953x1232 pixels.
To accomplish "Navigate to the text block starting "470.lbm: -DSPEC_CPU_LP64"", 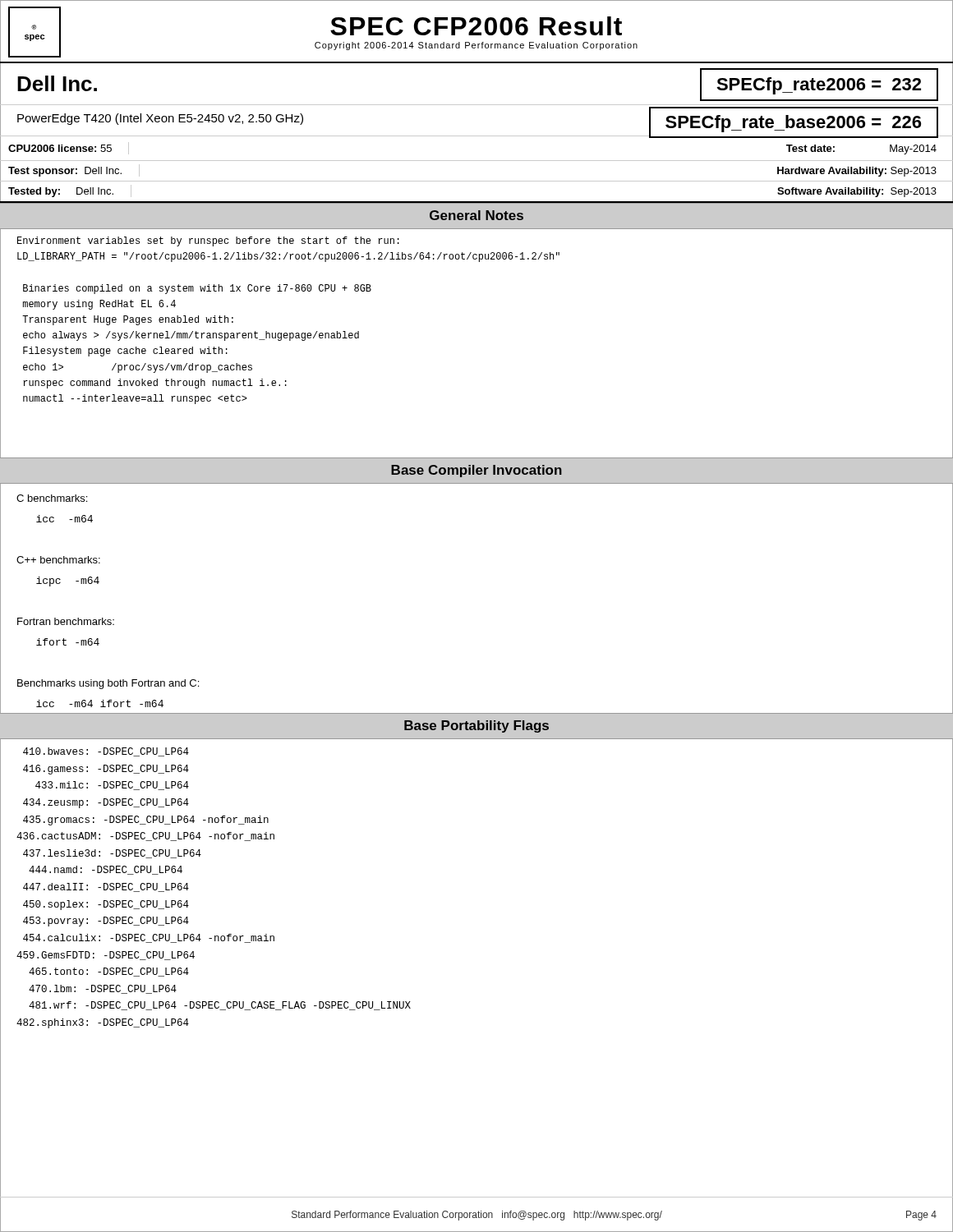I will click(x=97, y=989).
